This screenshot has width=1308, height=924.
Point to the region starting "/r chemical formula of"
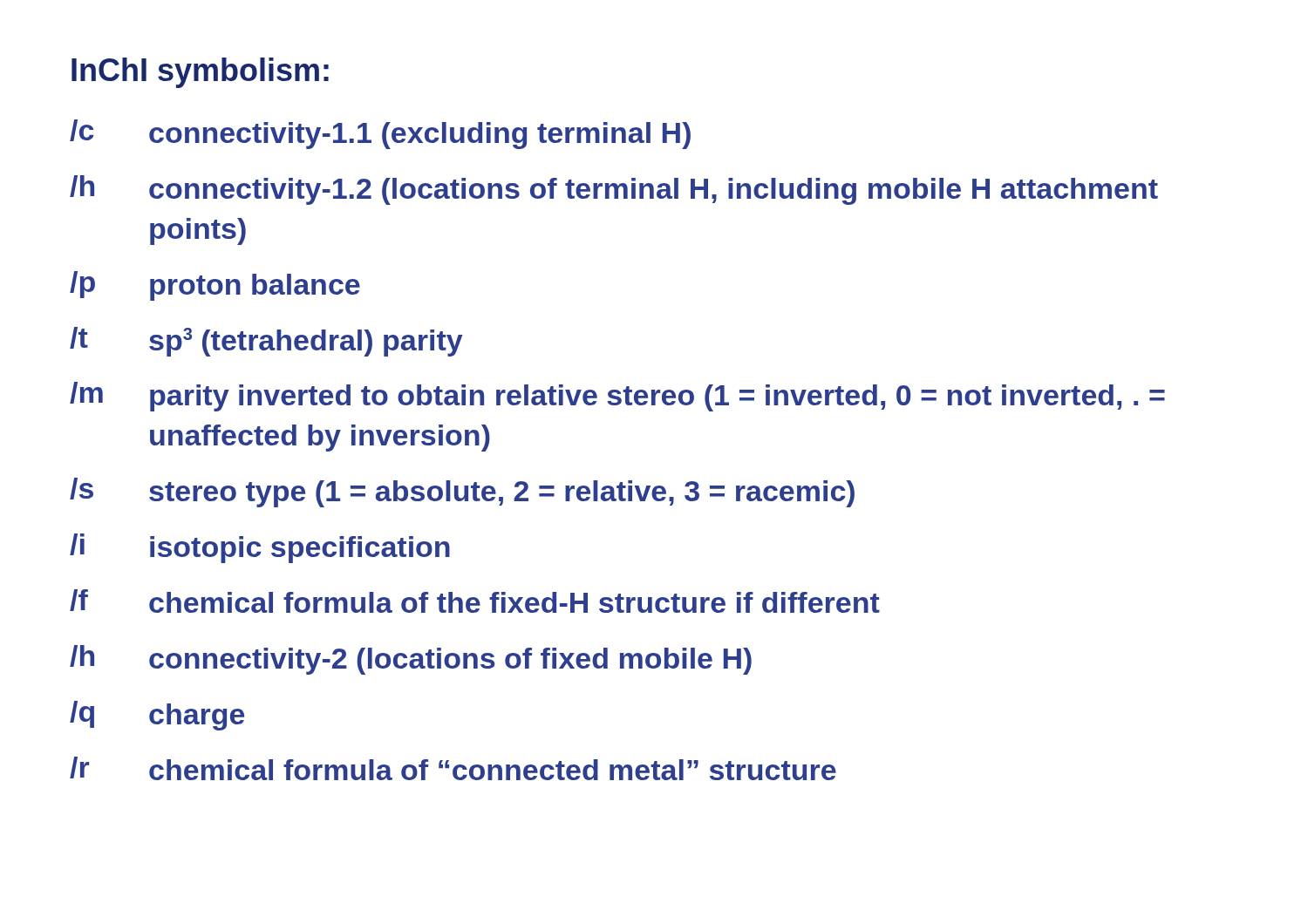coord(654,770)
